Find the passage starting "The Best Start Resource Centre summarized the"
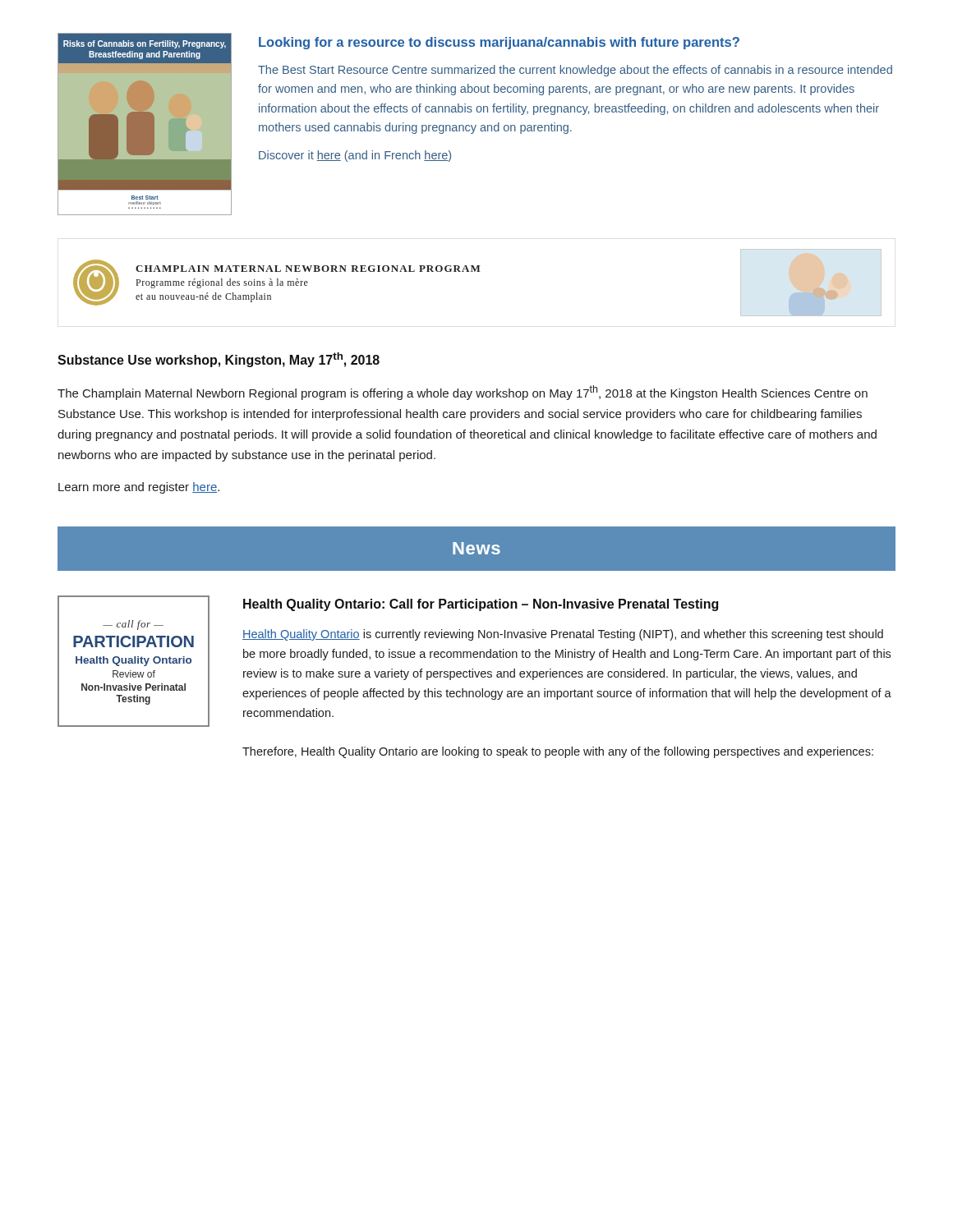The width and height of the screenshot is (953, 1232). pos(575,99)
